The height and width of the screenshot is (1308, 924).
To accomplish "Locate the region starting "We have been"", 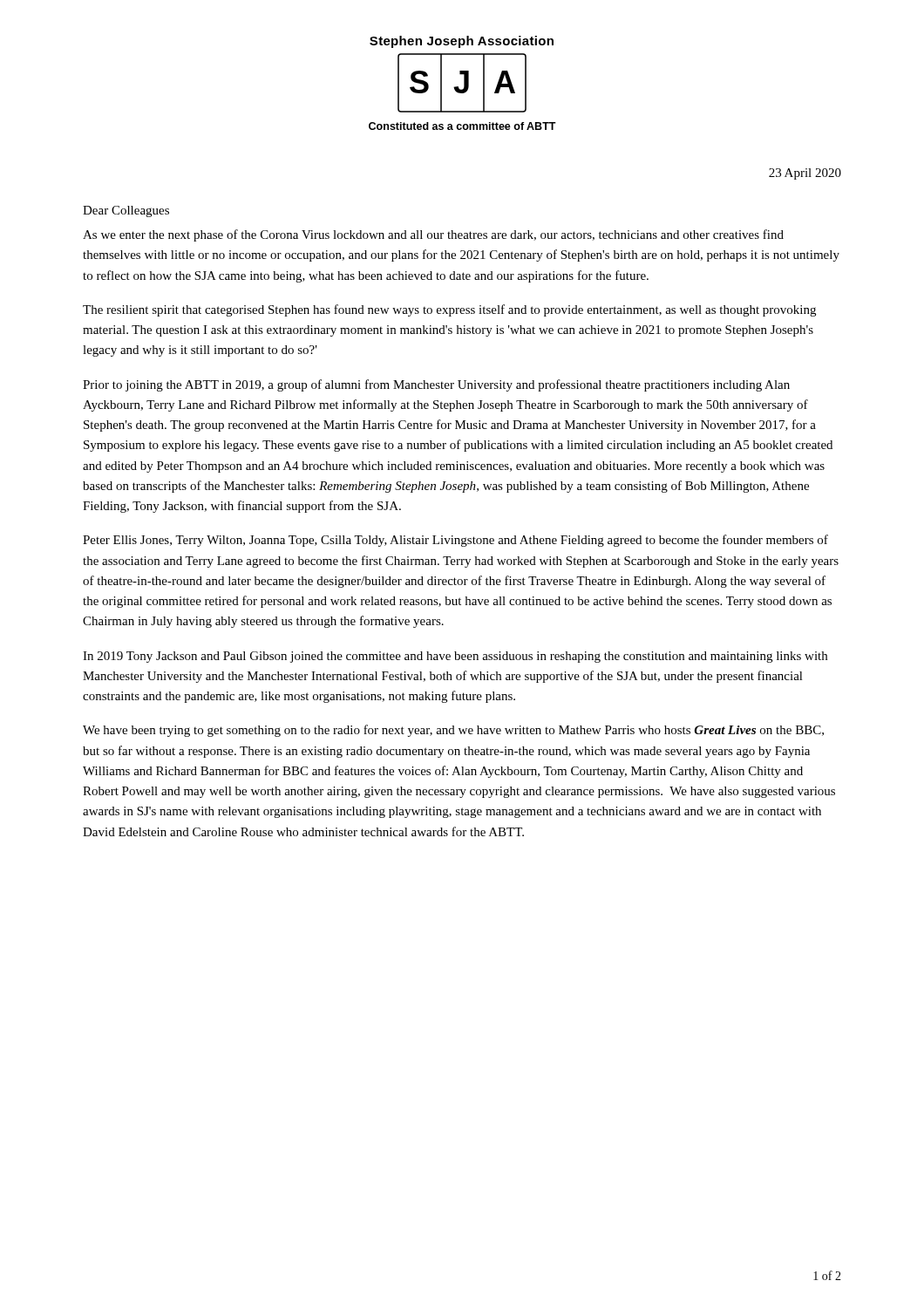I will click(462, 781).
